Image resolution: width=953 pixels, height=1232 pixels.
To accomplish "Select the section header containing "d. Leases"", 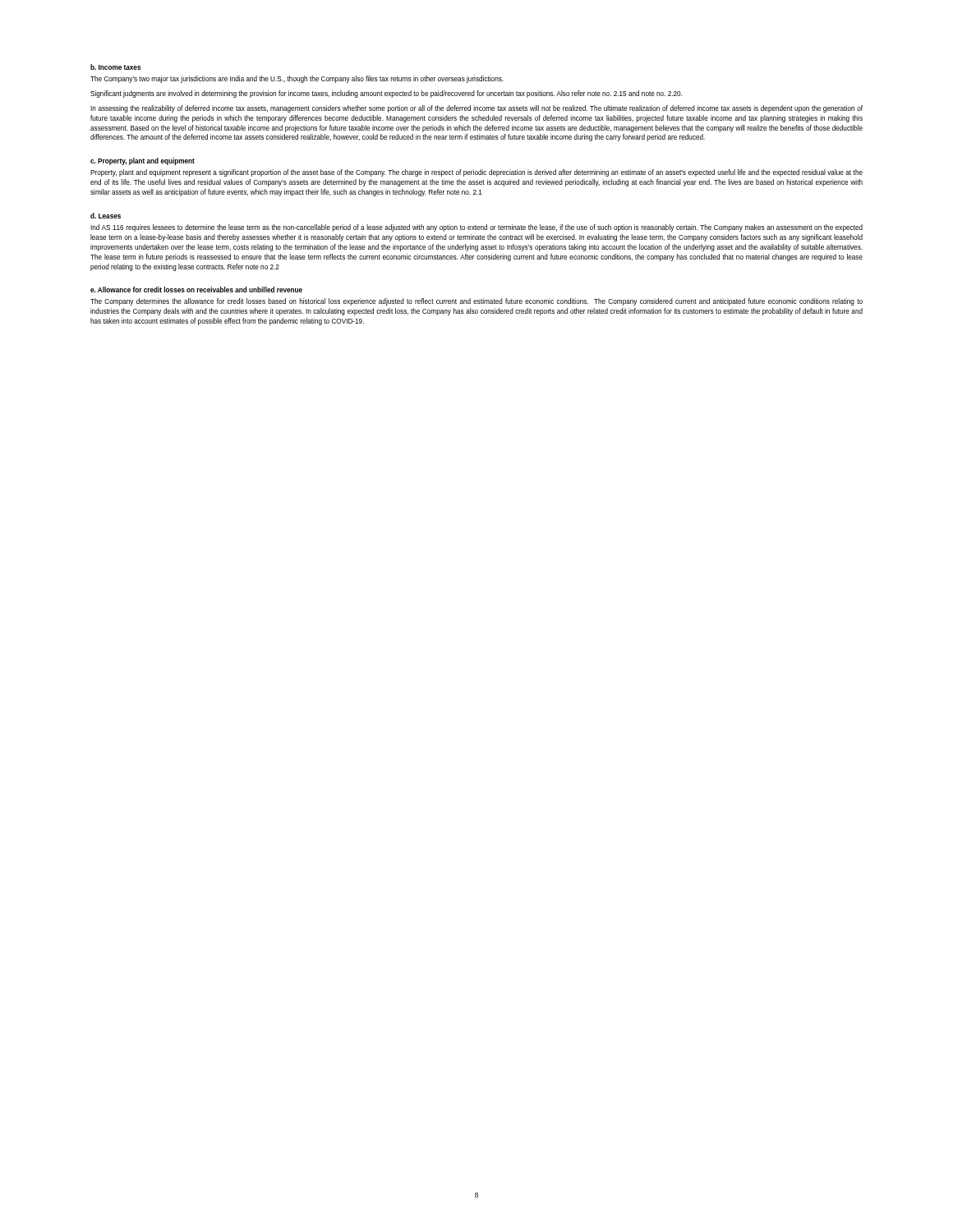I will coord(106,216).
